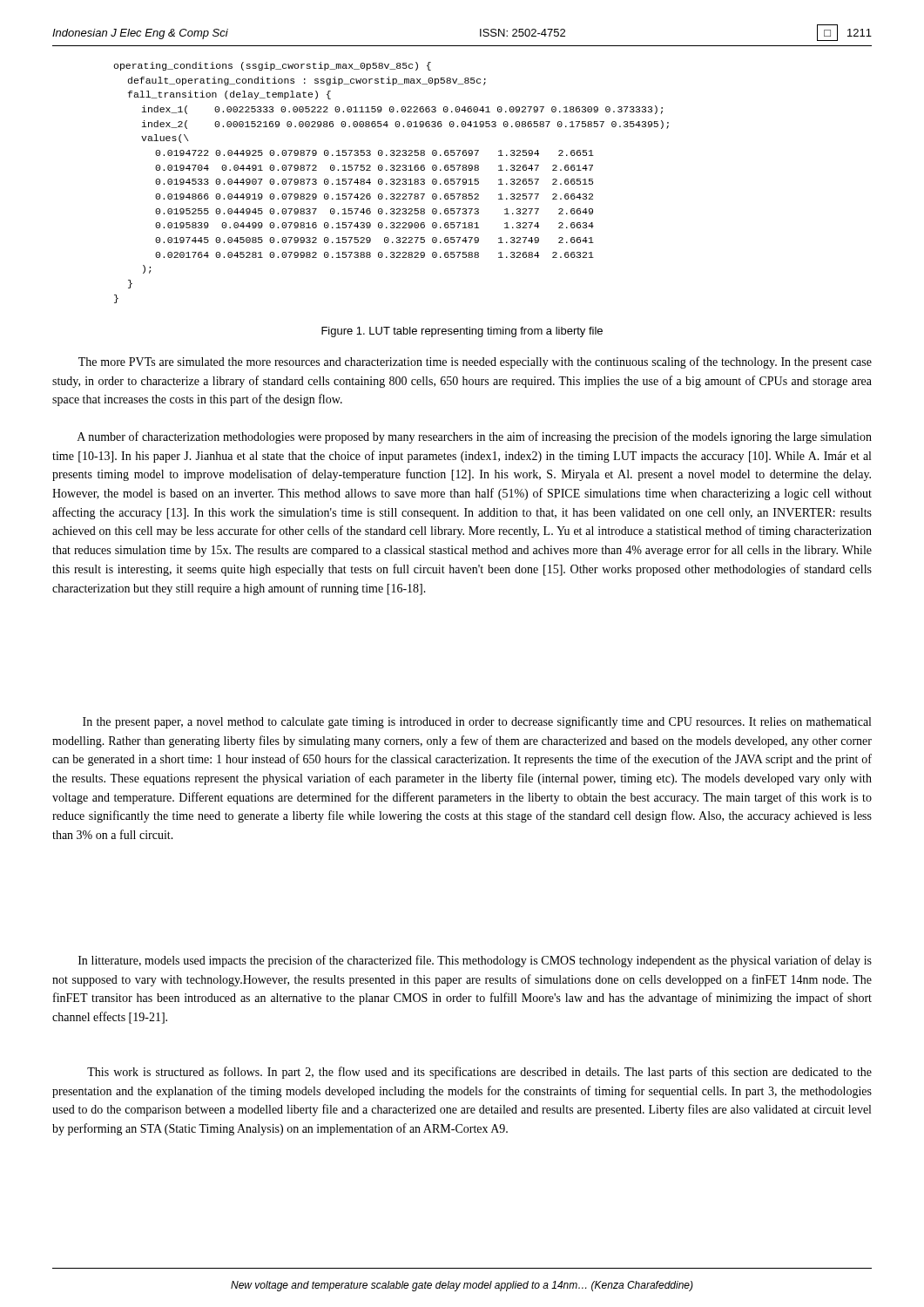Image resolution: width=924 pixels, height=1307 pixels.
Task: Find the block on this page that starts "This work is structured"
Action: point(462,1101)
